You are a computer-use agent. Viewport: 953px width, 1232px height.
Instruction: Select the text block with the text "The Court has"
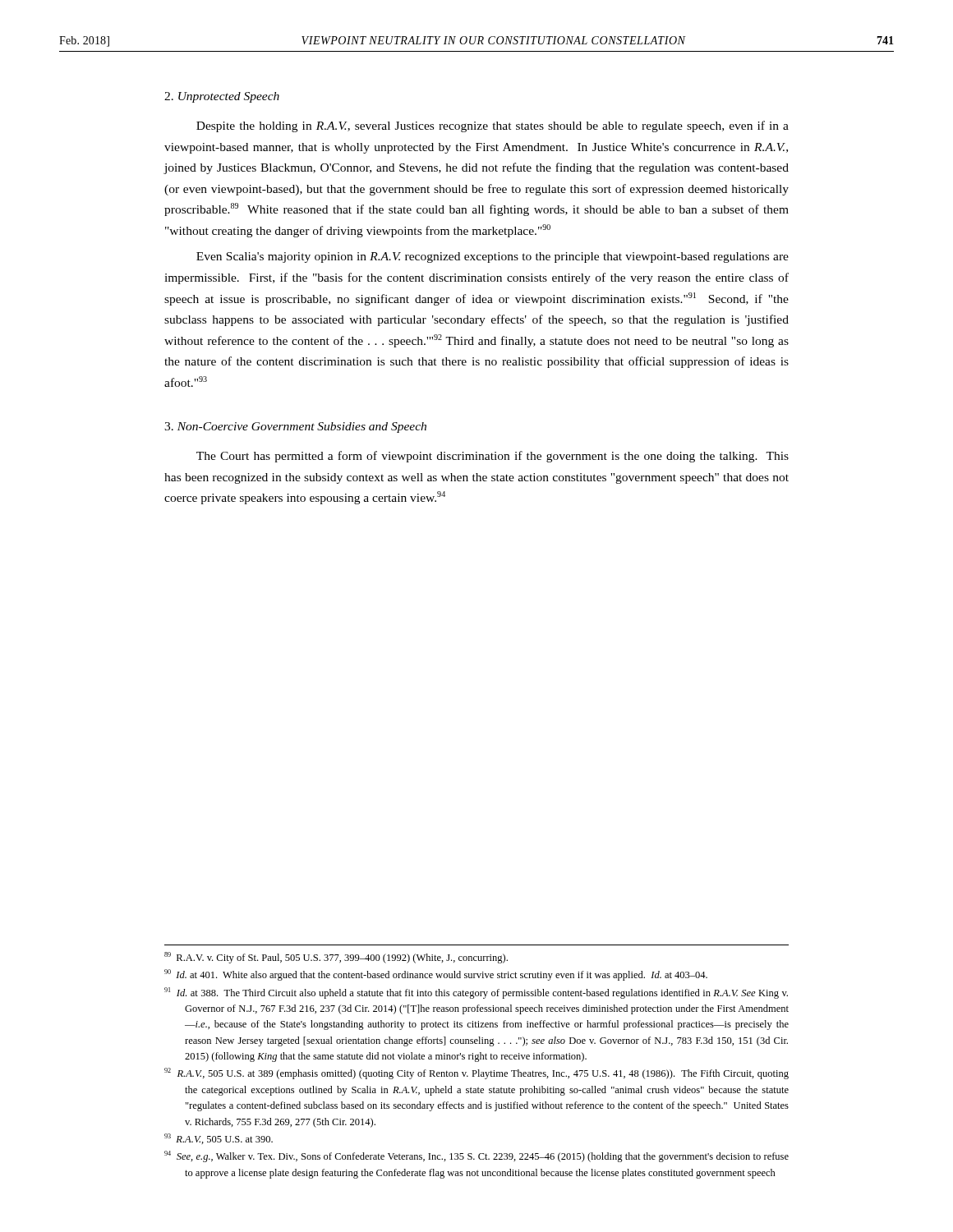click(476, 477)
